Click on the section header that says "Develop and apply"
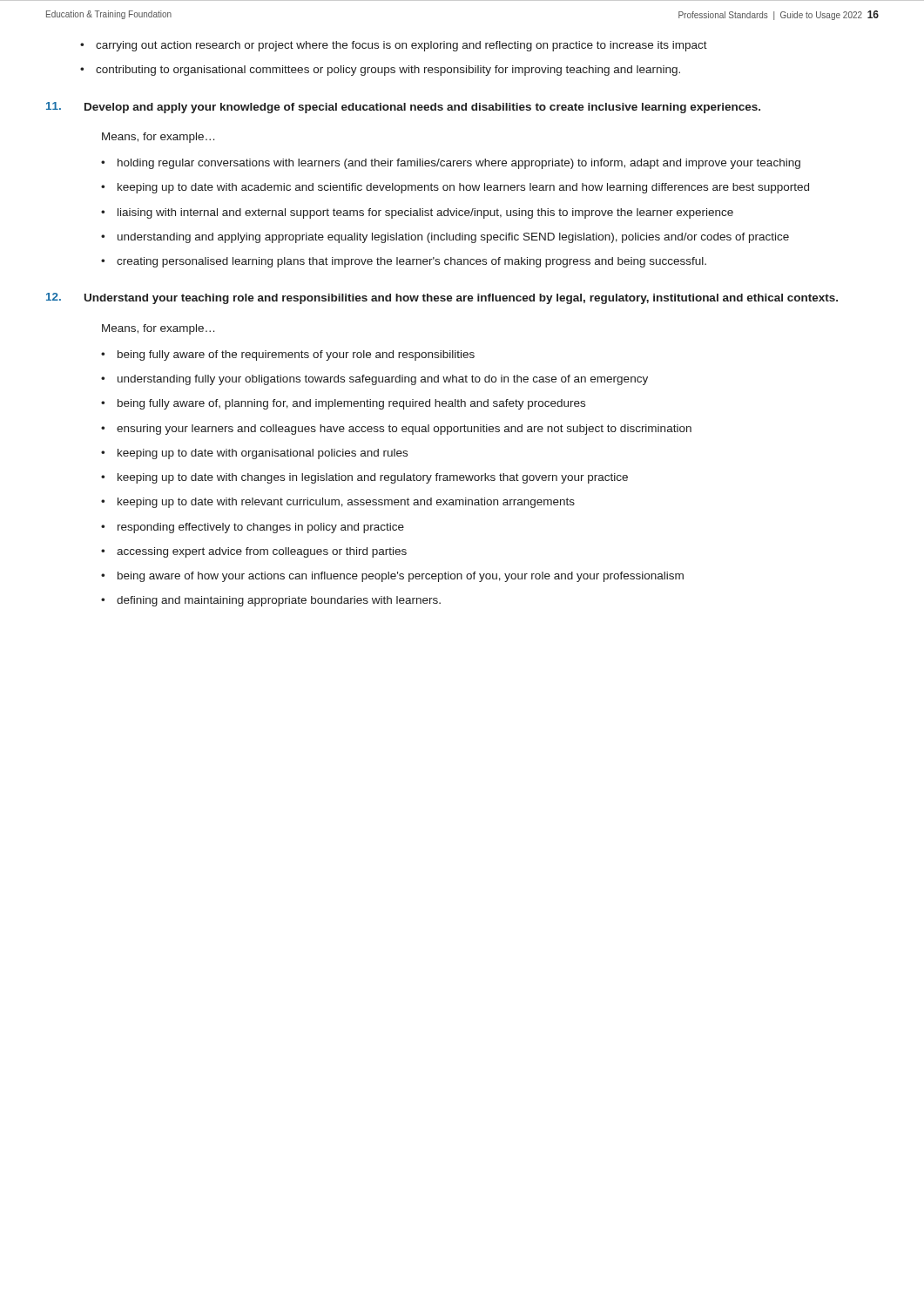 (422, 106)
